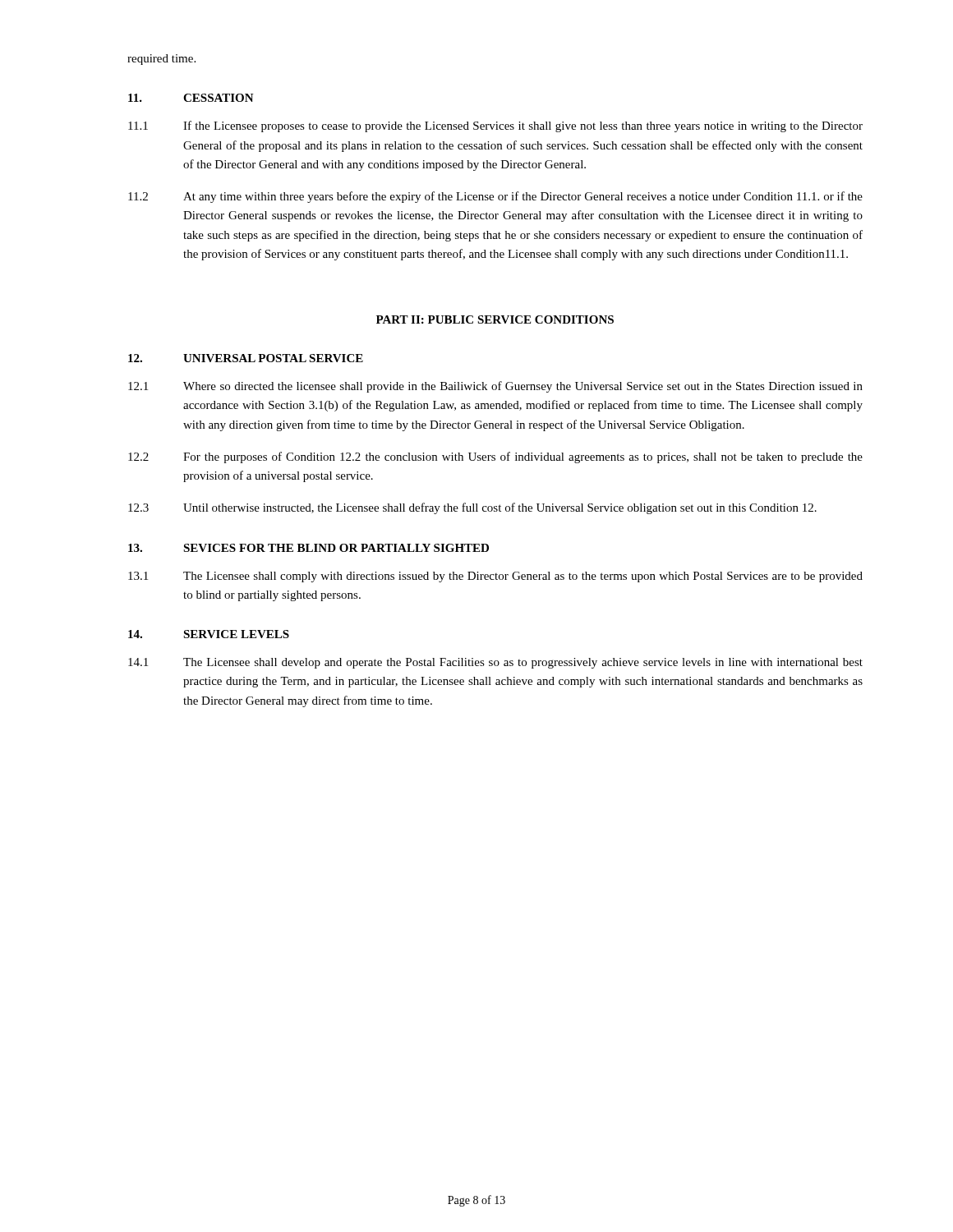This screenshot has width=953, height=1232.
Task: Click on the text block that reads "2 For the purposes of Condition"
Action: click(495, 467)
